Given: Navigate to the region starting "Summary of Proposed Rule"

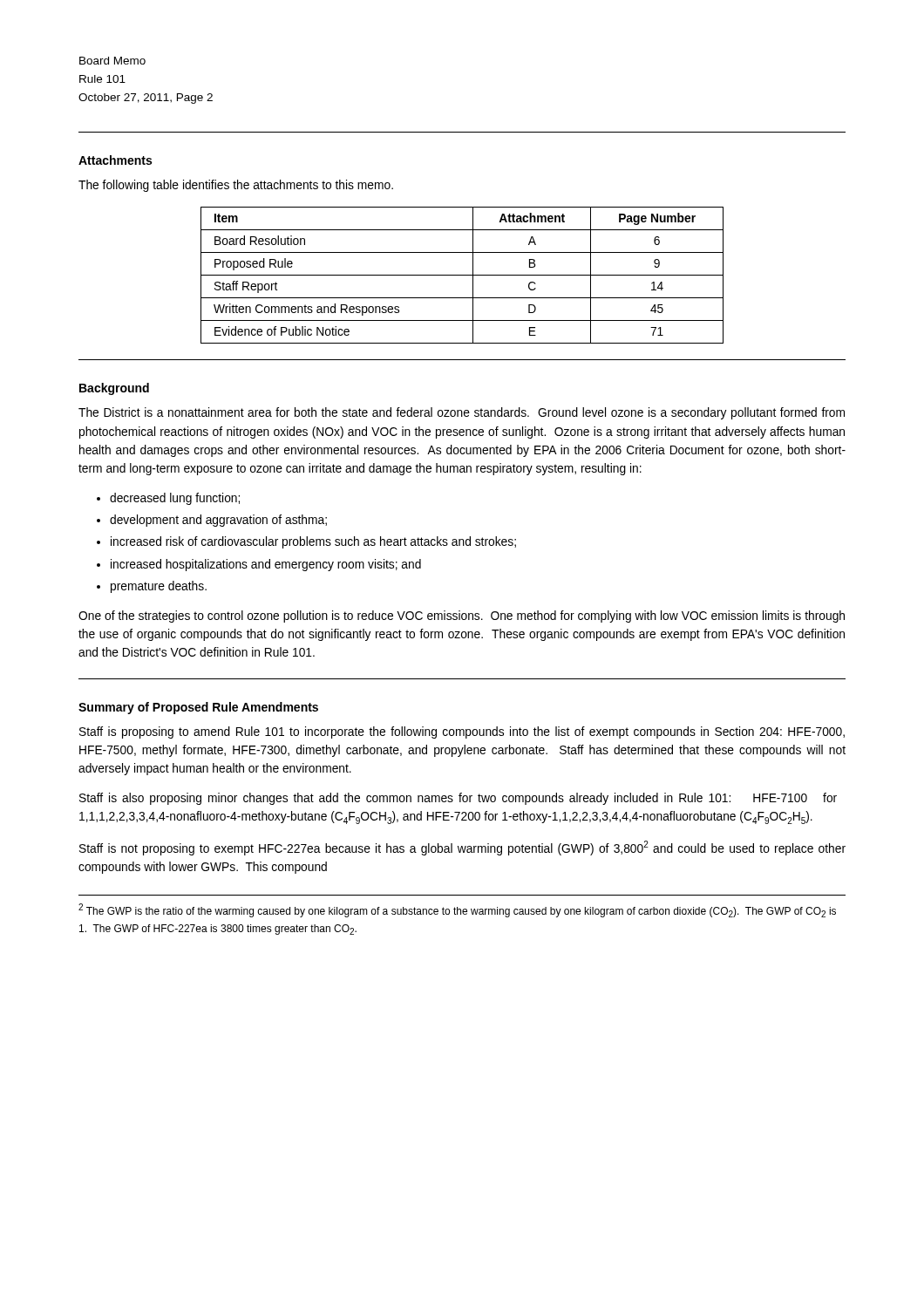Looking at the screenshot, I should click(199, 707).
